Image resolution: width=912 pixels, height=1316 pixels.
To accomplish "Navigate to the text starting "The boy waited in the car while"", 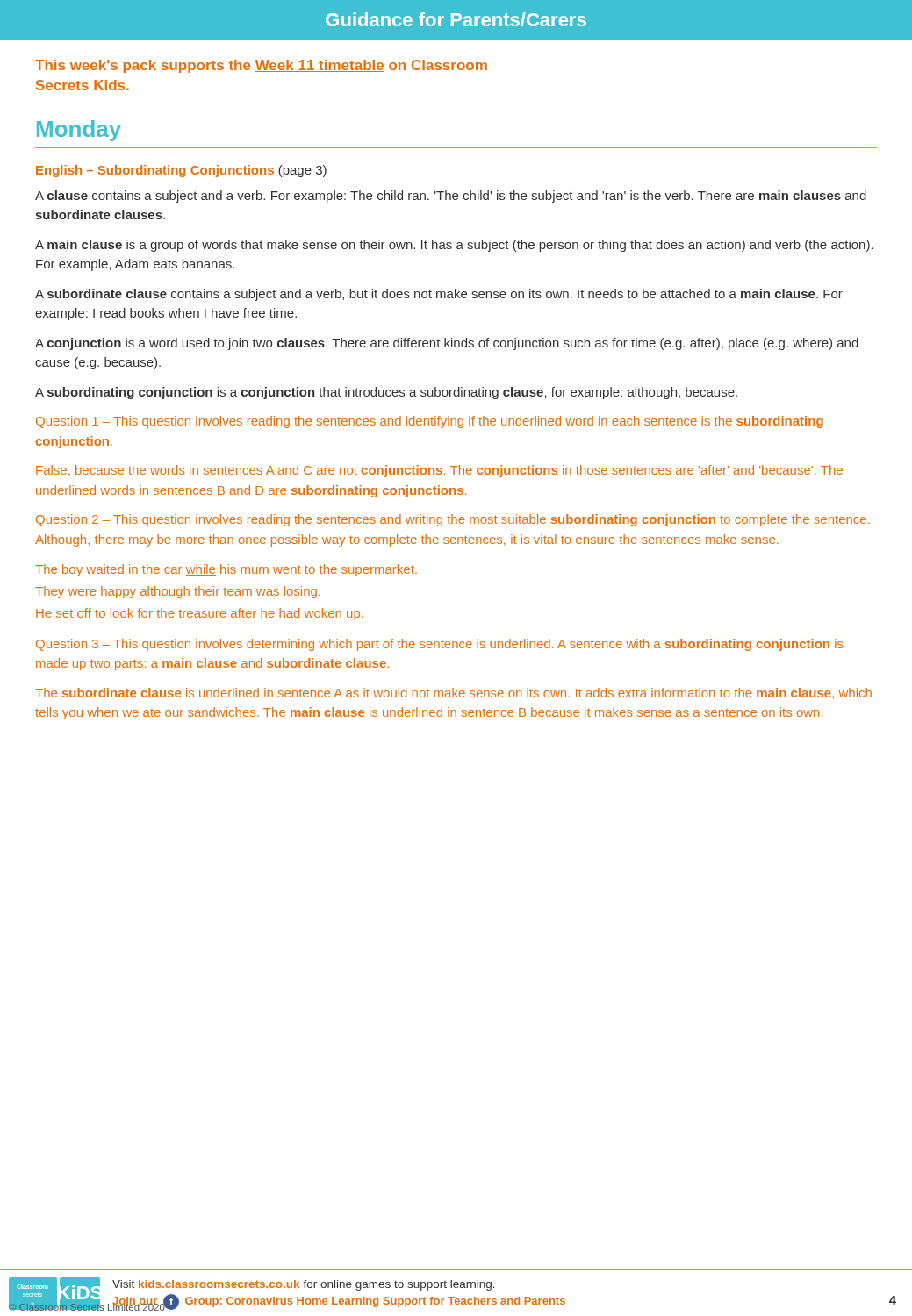I will coord(226,591).
